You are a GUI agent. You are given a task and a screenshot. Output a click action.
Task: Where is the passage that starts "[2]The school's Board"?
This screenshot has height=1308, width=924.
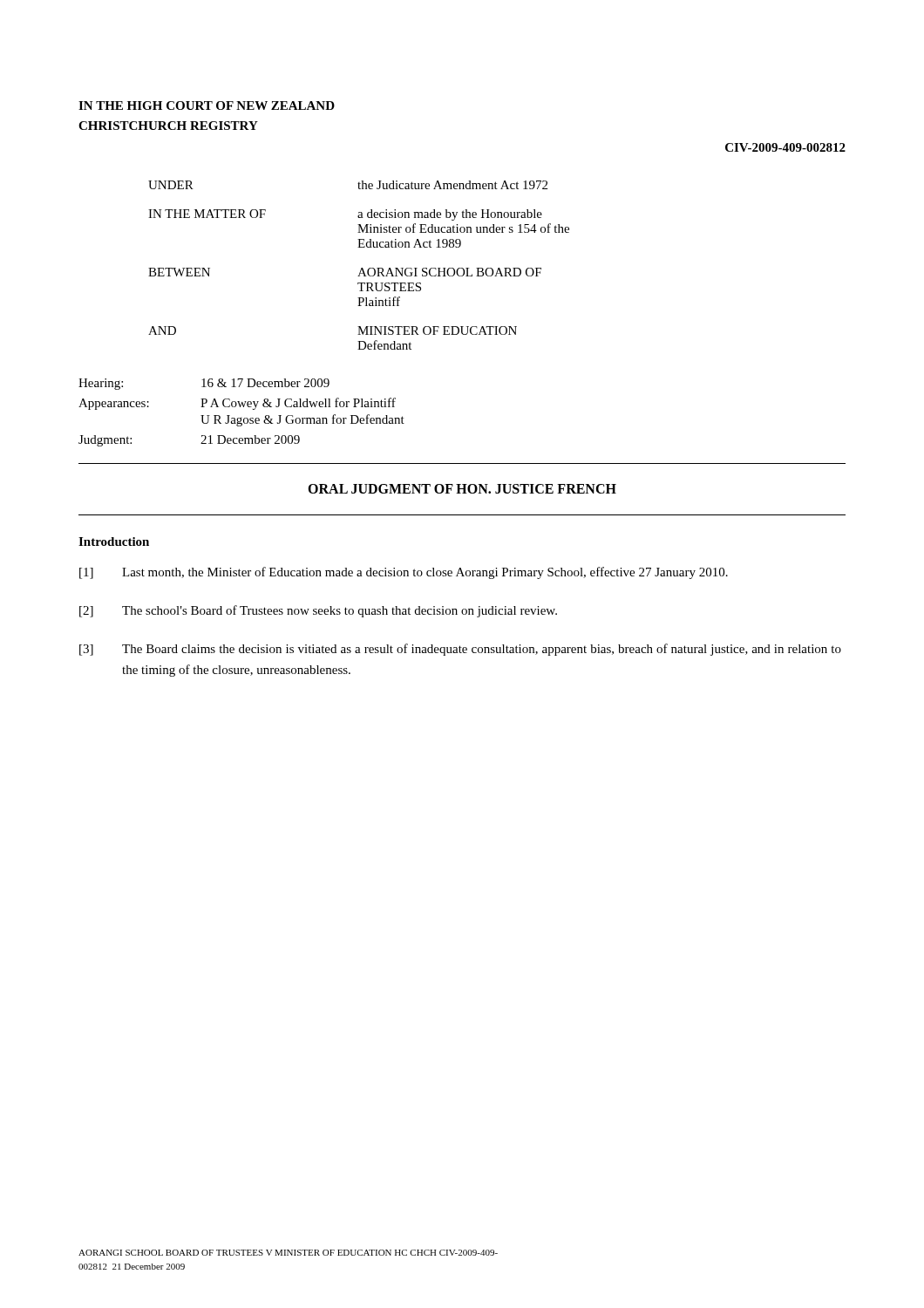pos(460,610)
